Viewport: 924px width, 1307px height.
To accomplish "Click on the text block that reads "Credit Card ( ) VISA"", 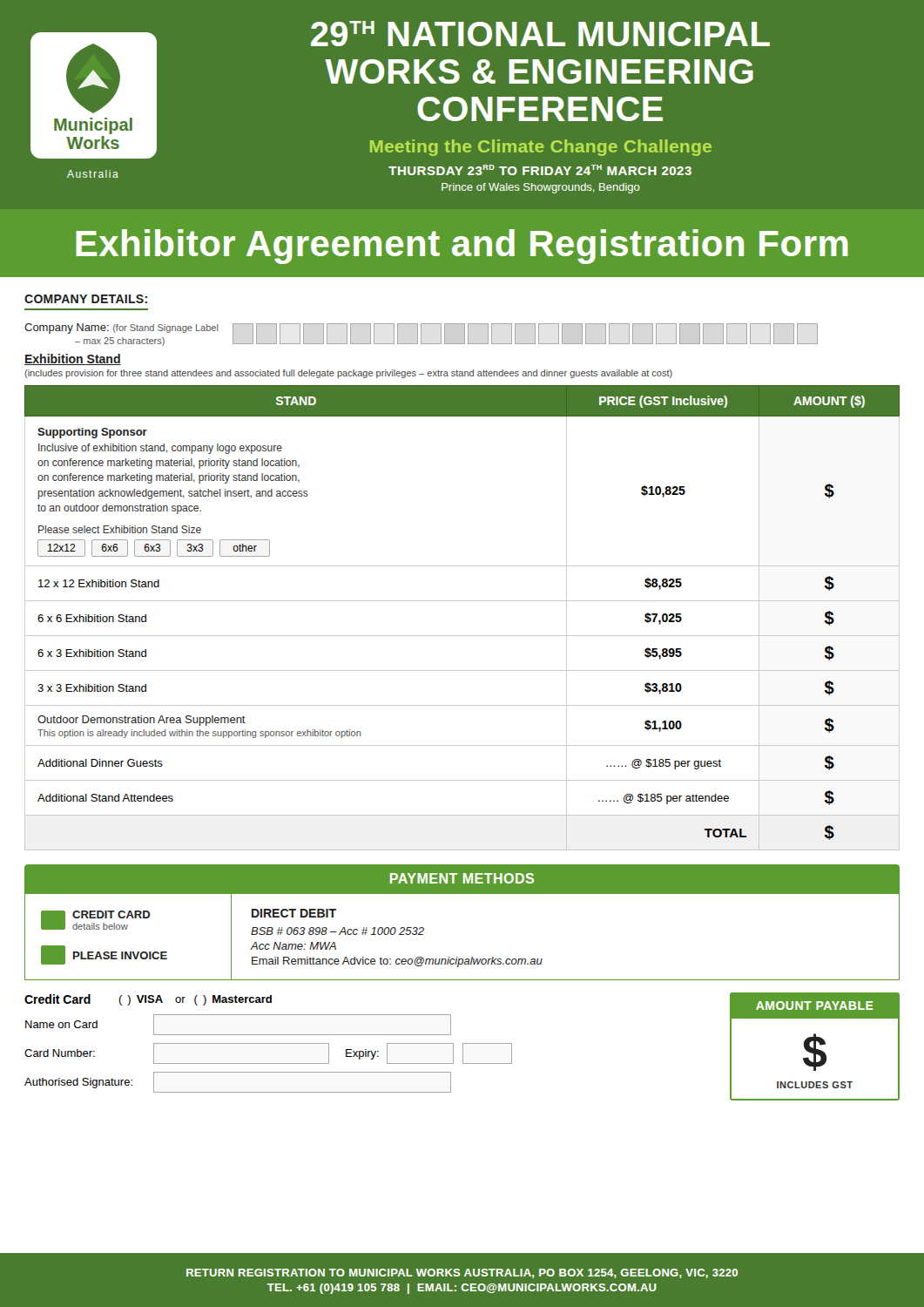I will coord(370,1042).
